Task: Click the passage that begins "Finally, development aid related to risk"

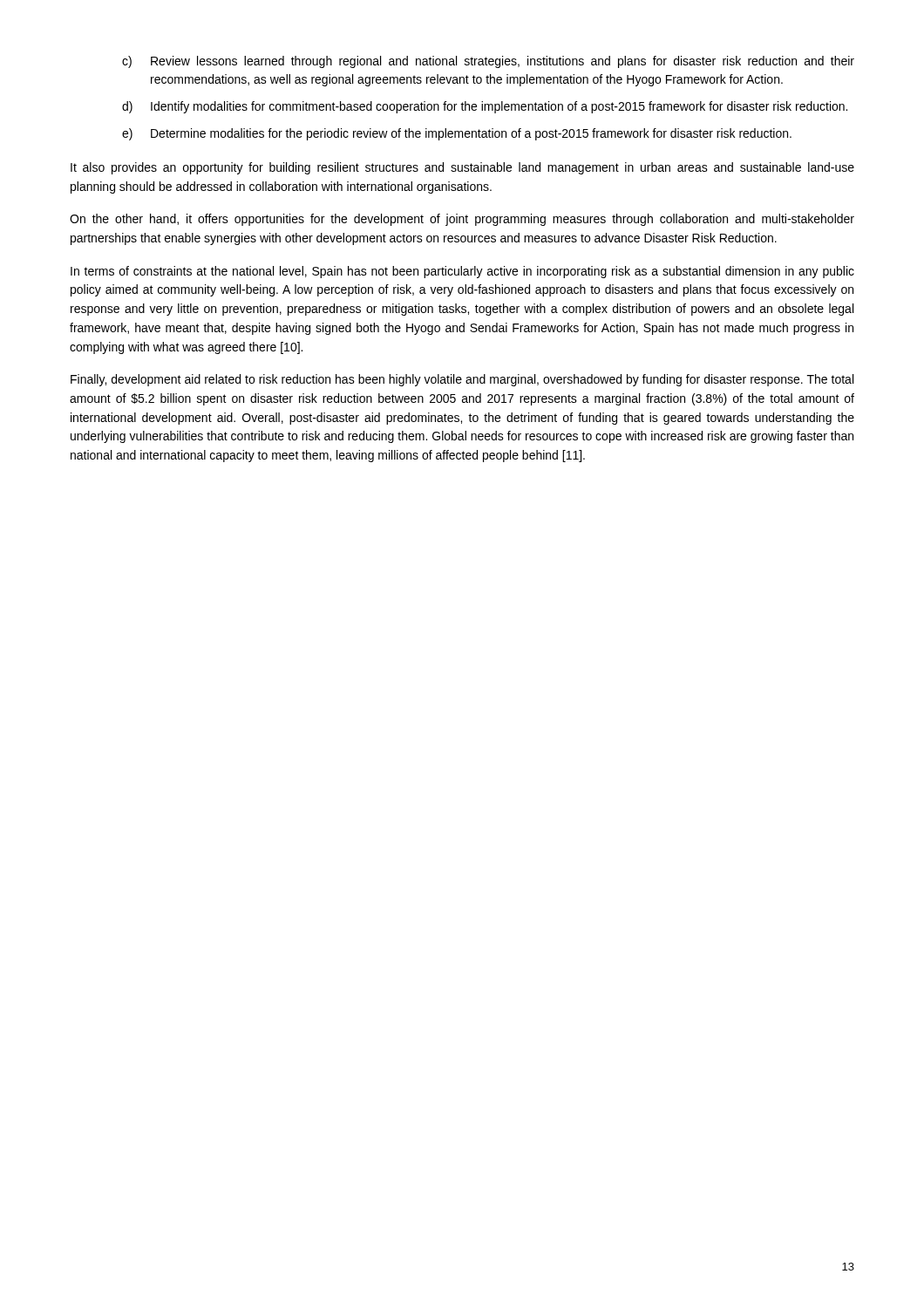Action: click(x=462, y=417)
